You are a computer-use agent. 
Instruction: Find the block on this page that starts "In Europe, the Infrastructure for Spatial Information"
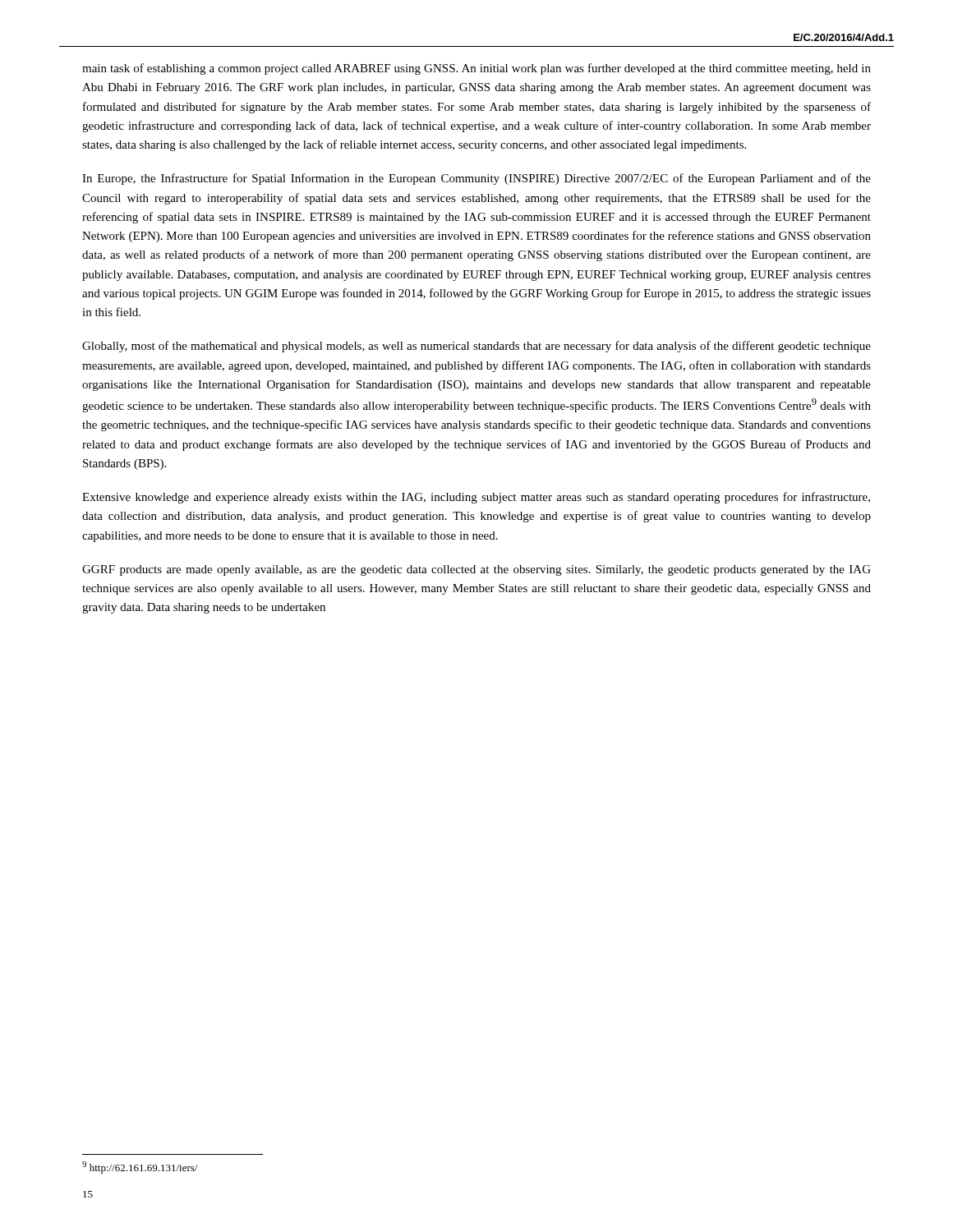point(476,246)
